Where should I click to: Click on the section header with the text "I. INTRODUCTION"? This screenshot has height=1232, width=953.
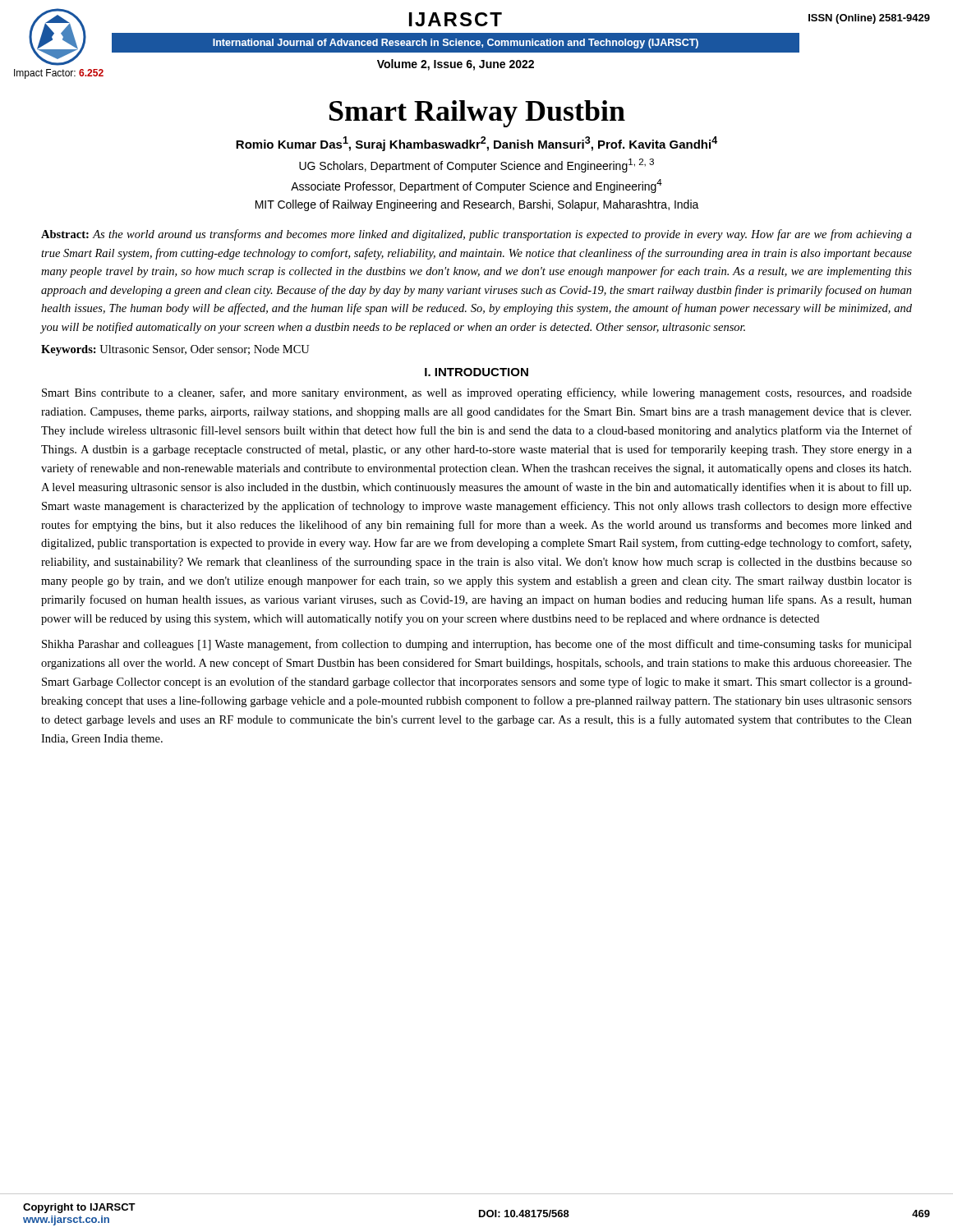pos(476,372)
